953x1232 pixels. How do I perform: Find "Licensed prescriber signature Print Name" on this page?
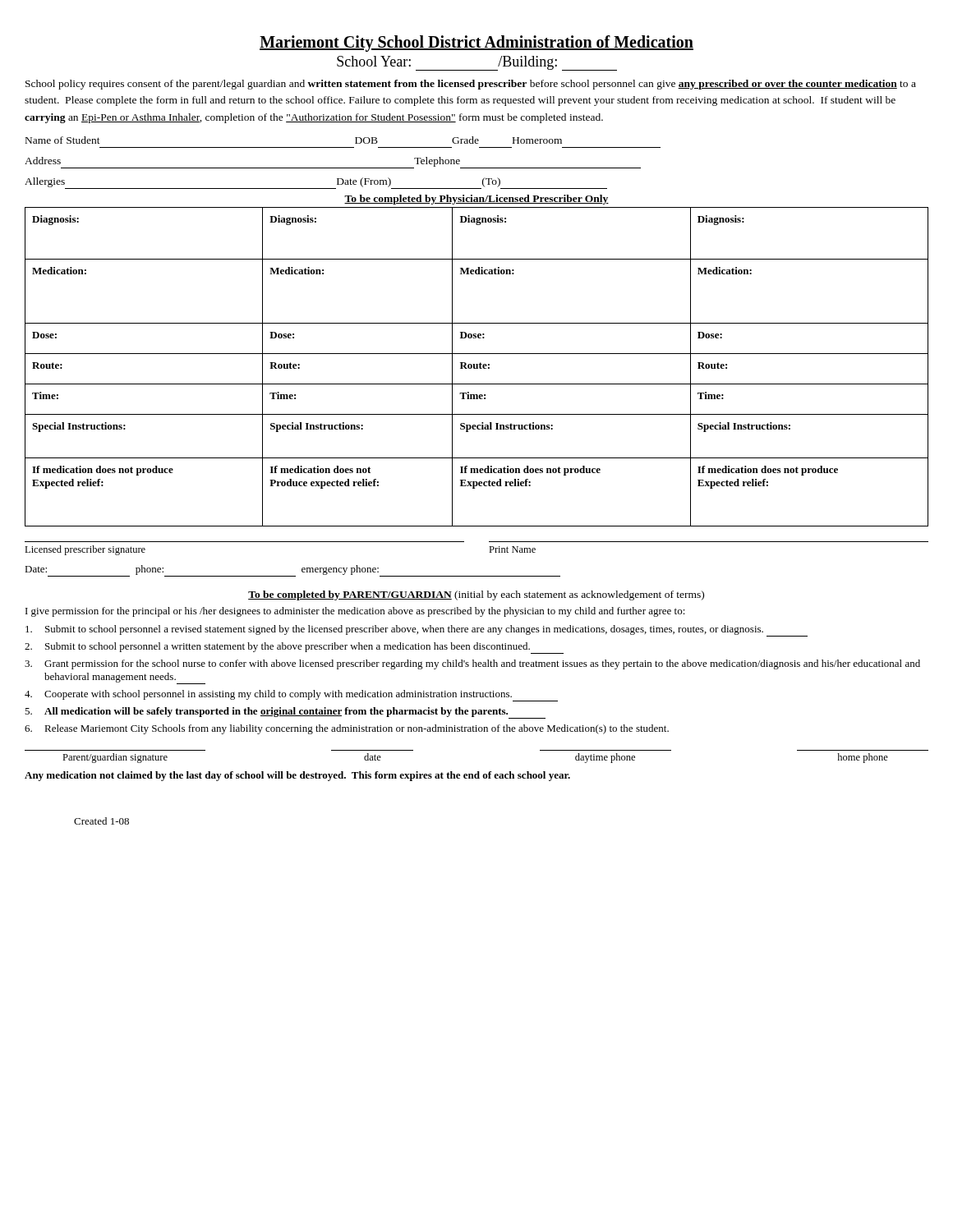coord(91,550)
